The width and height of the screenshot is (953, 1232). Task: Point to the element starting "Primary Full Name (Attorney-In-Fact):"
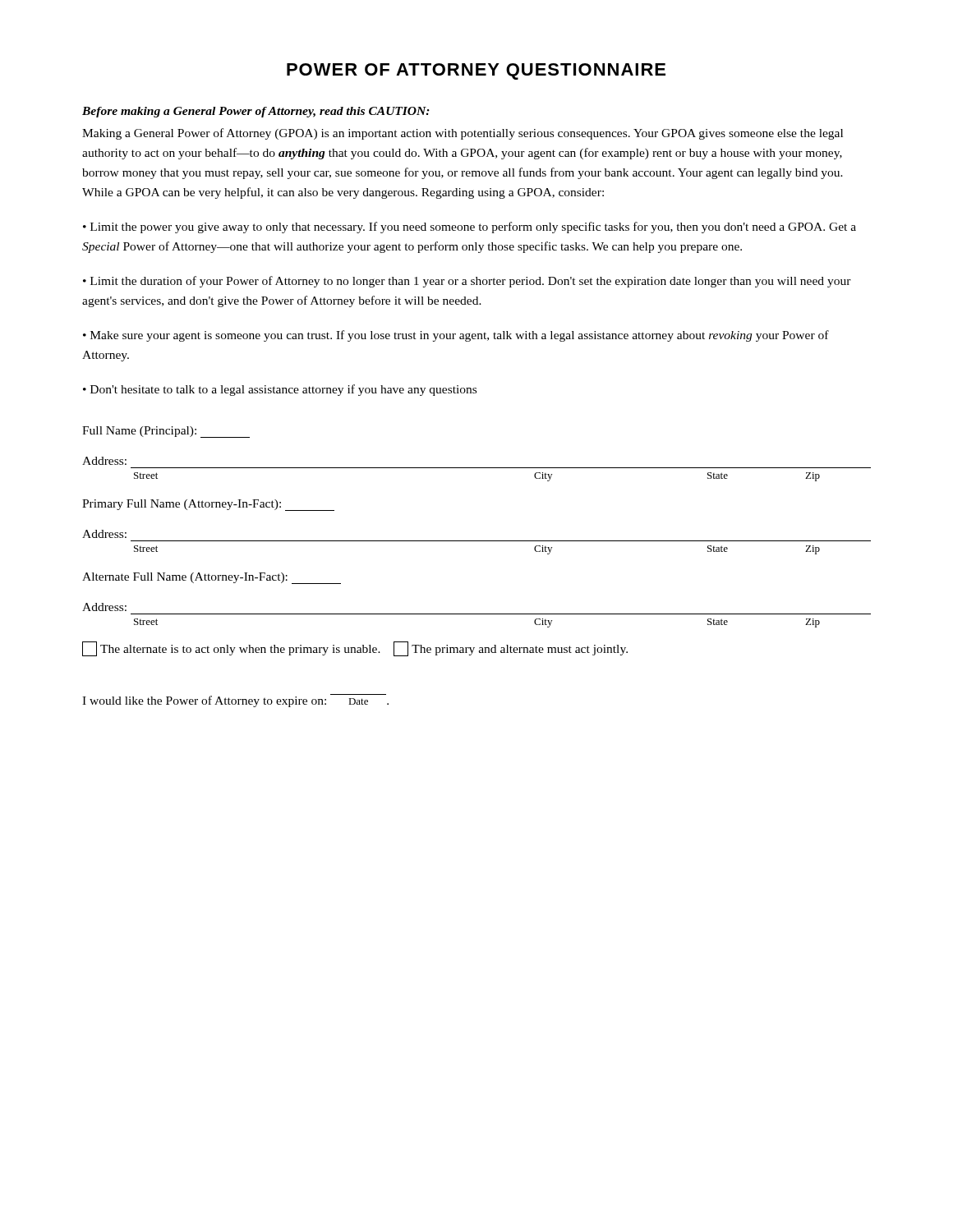click(x=208, y=503)
